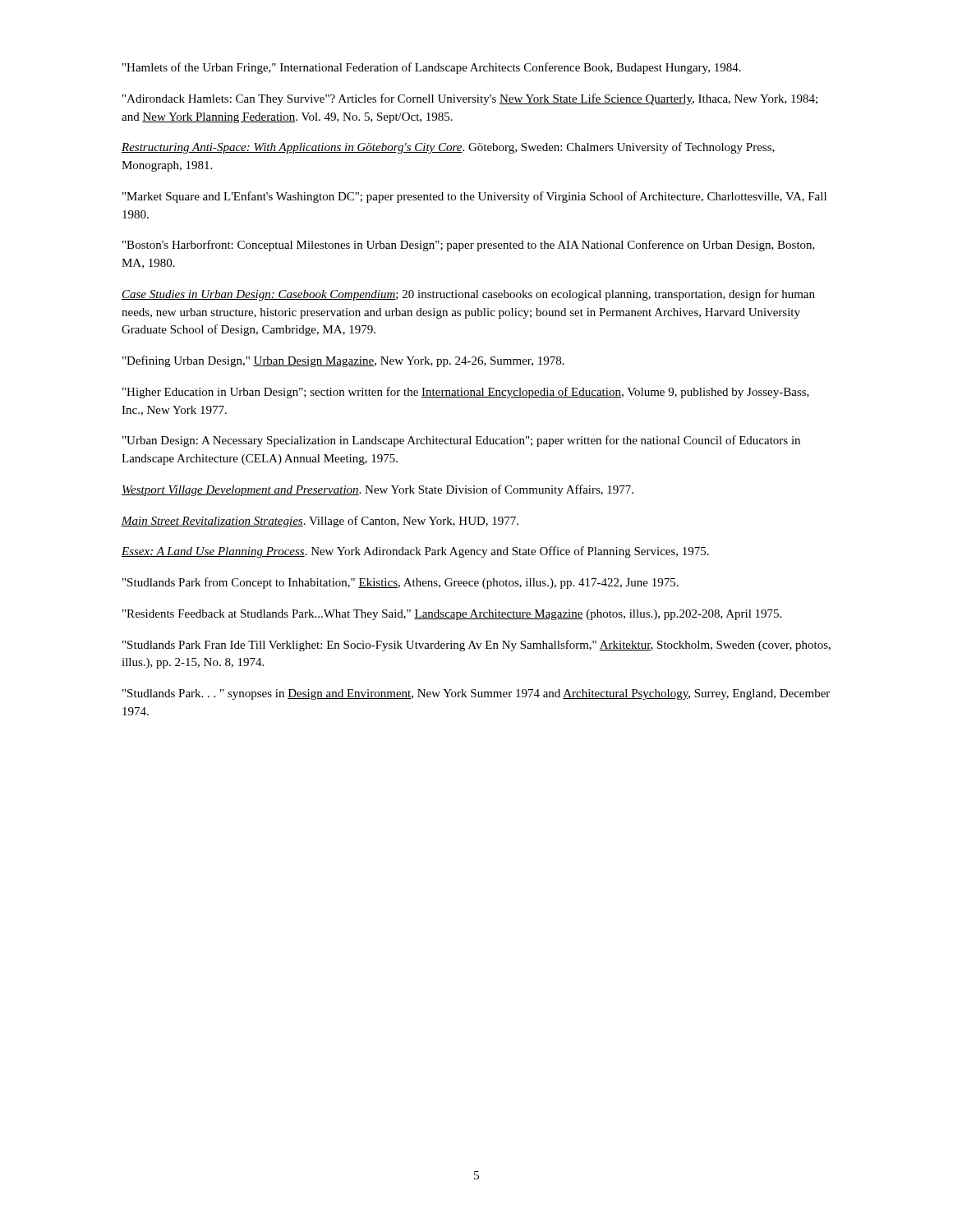Click on the list item that says ""Boston's Harborfront: Conceptual Milestones in Urban Design"; paper"
Screen dimensions: 1232x953
(468, 254)
